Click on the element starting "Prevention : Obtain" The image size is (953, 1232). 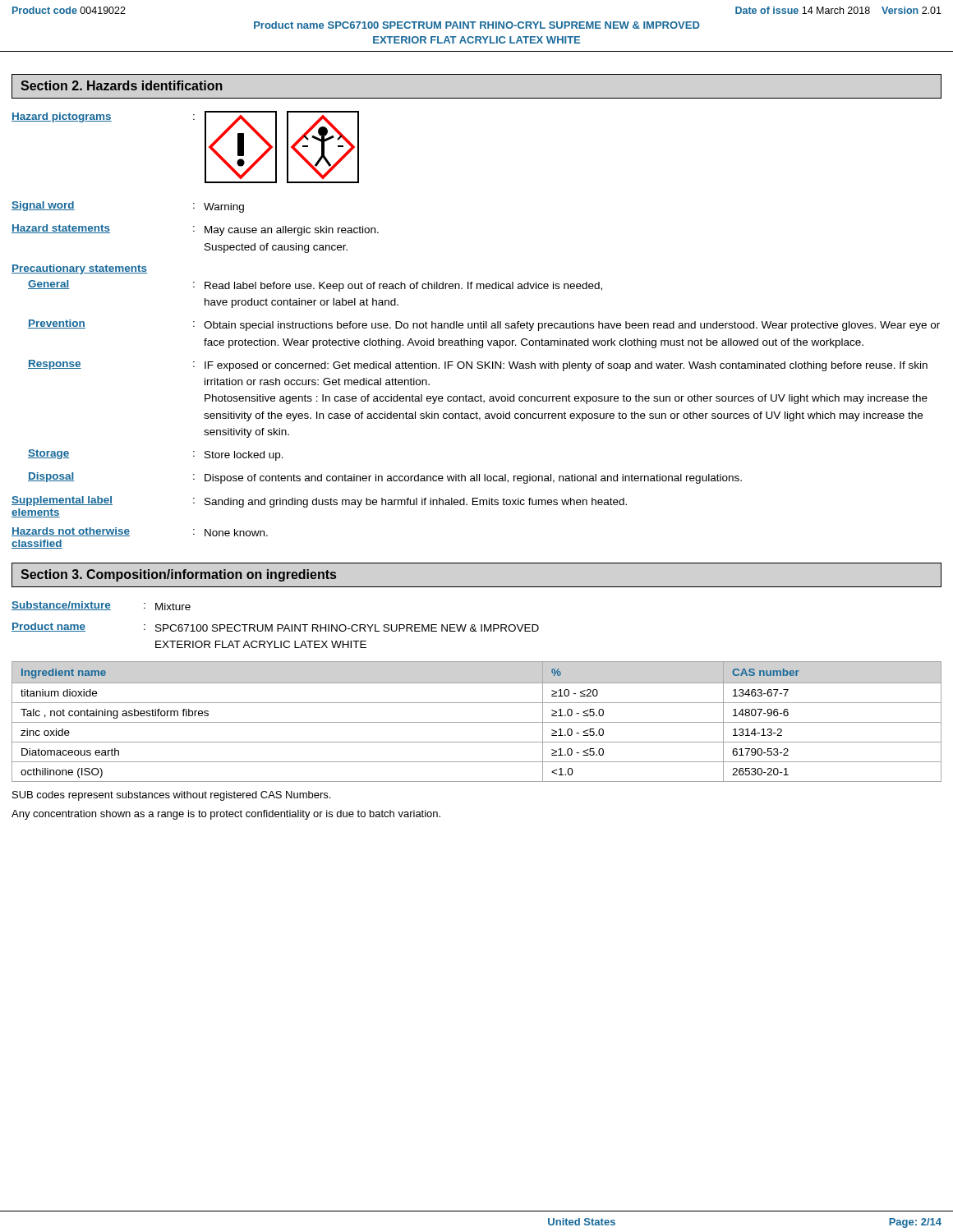pyautogui.click(x=476, y=334)
